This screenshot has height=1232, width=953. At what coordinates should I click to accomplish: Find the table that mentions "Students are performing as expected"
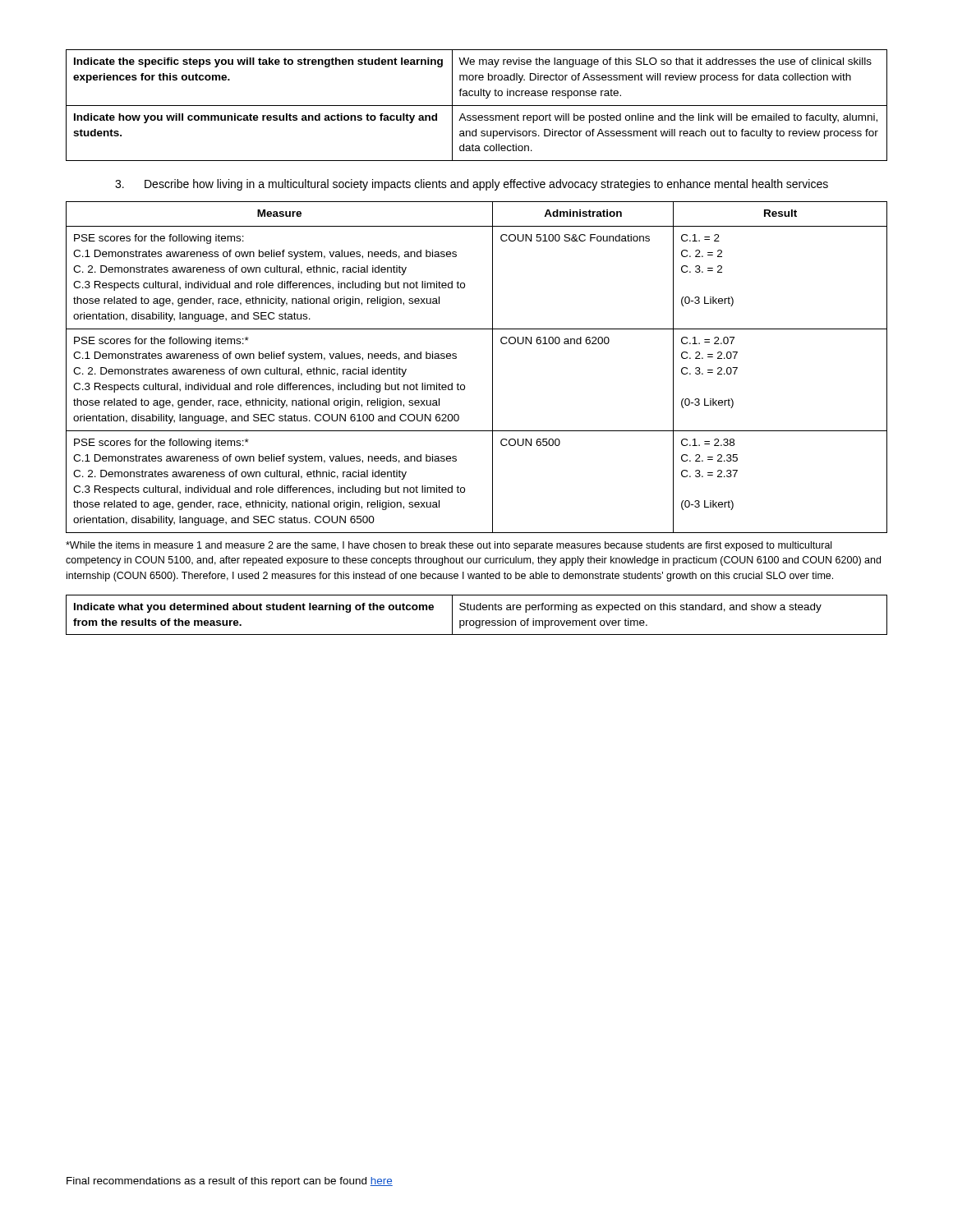point(476,615)
